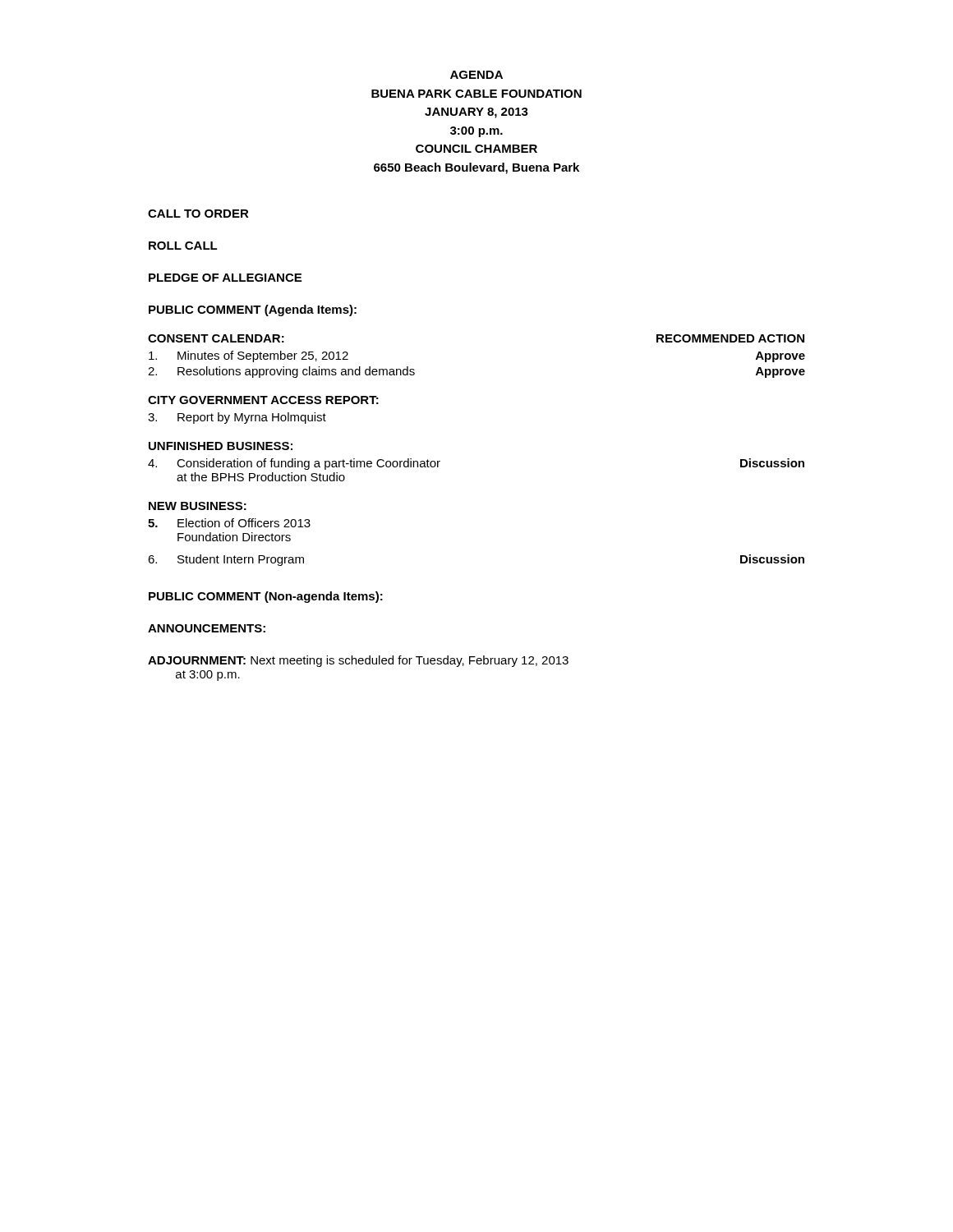Locate the section header with the text "PLEDGE OF ALLEGIANCE"
Viewport: 953px width, 1232px height.
pyautogui.click(x=225, y=277)
